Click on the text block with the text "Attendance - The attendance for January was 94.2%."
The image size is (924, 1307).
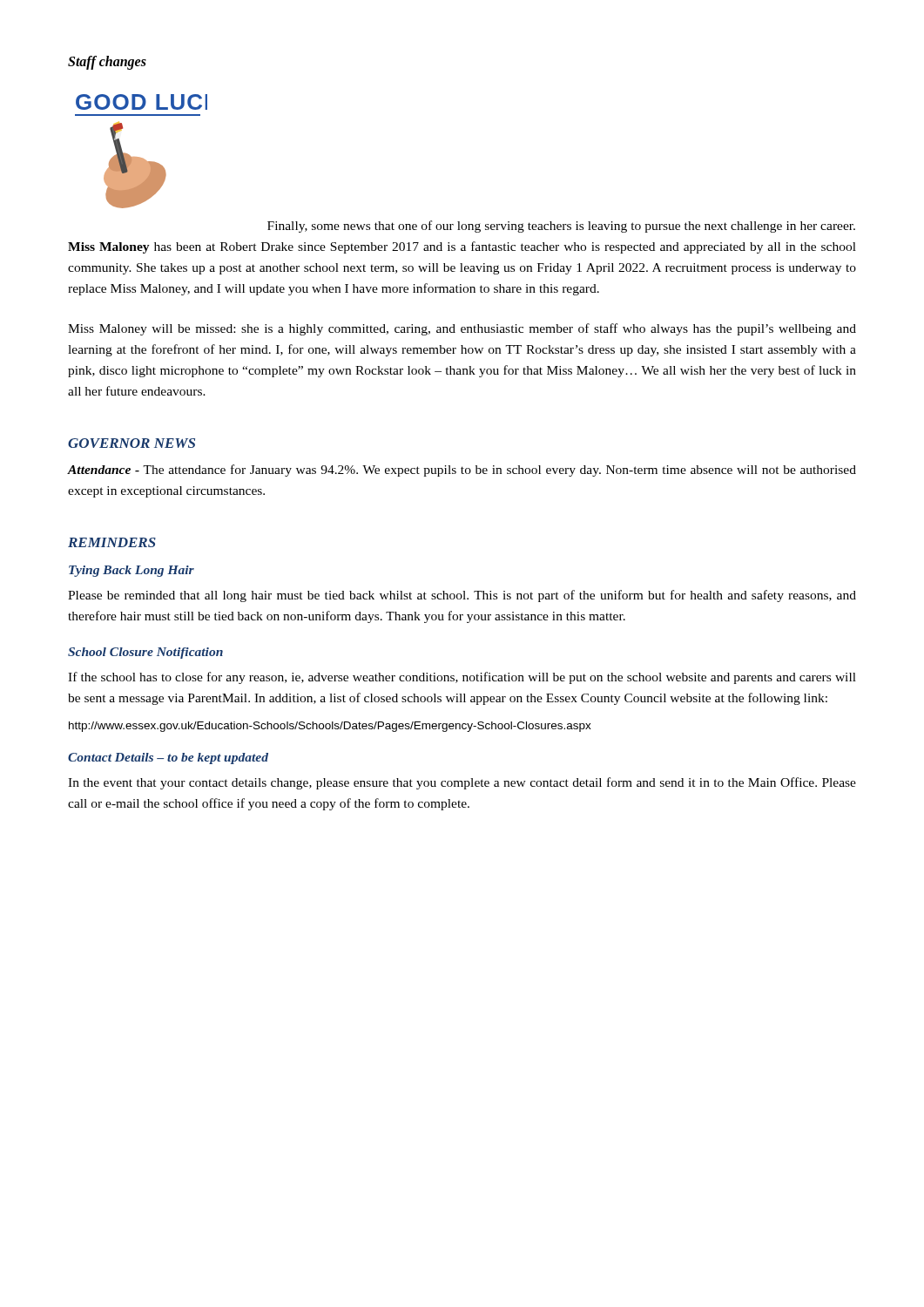coord(462,480)
